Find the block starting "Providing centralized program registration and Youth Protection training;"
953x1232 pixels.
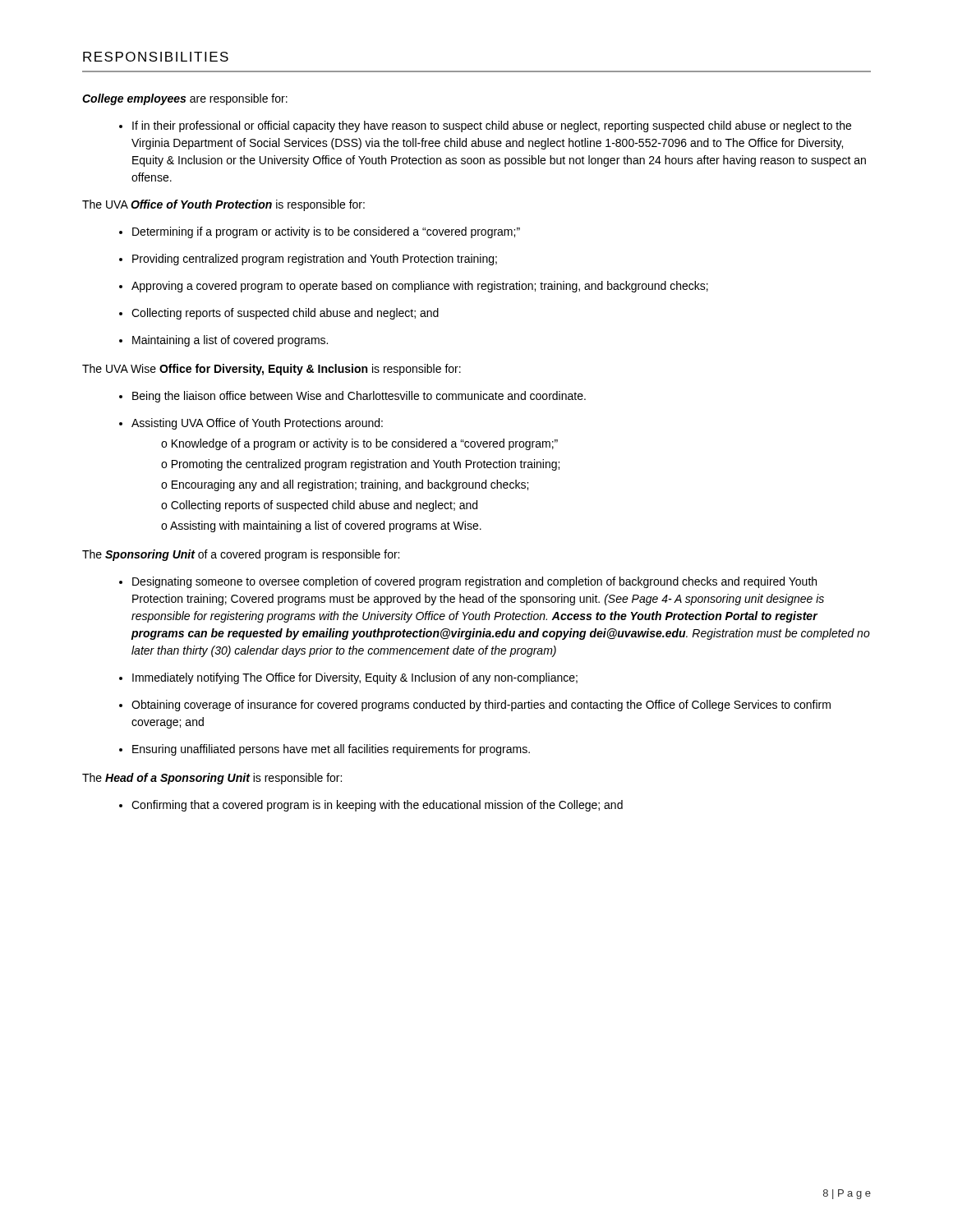click(476, 259)
